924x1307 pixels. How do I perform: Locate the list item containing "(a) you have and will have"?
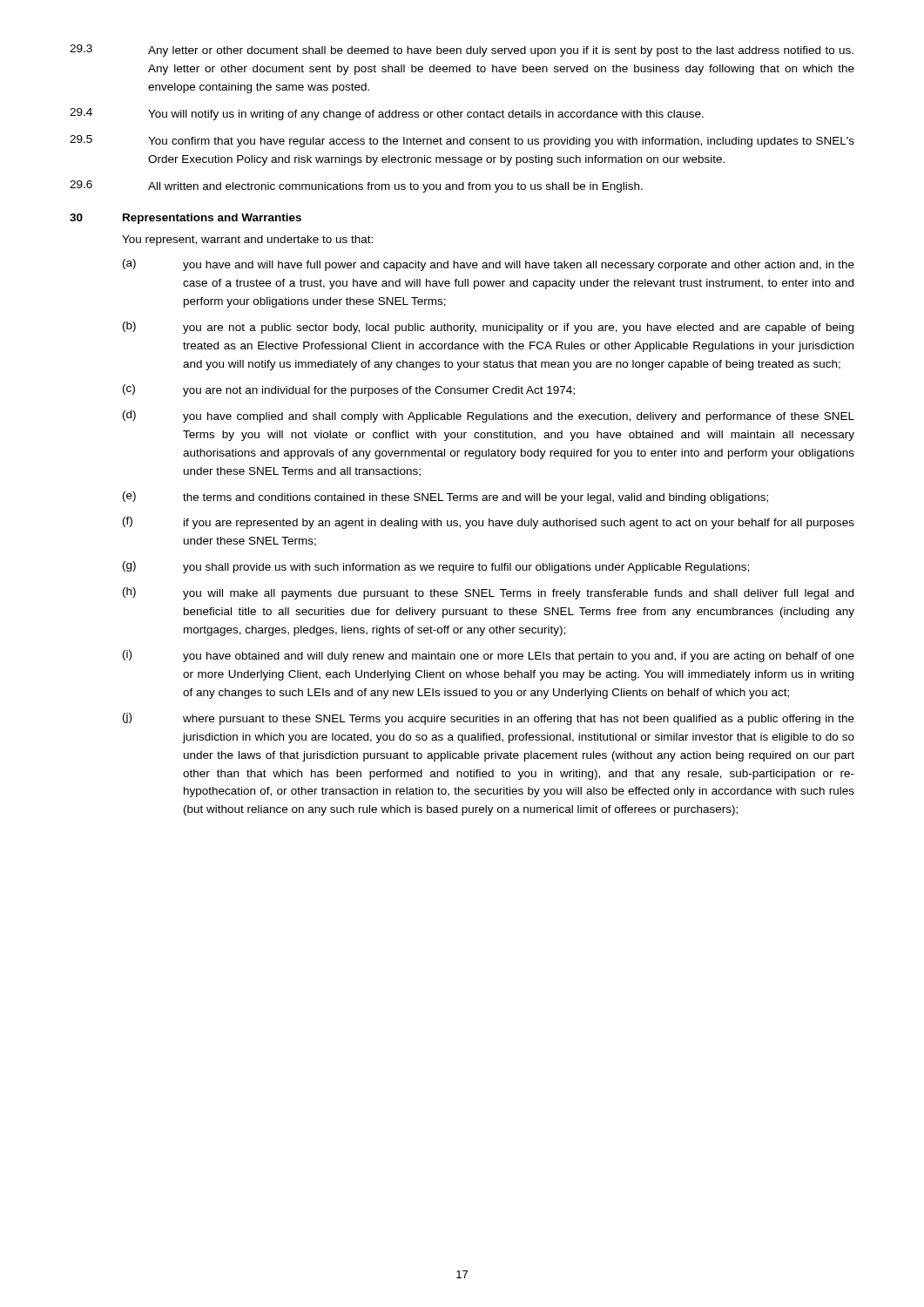(488, 284)
